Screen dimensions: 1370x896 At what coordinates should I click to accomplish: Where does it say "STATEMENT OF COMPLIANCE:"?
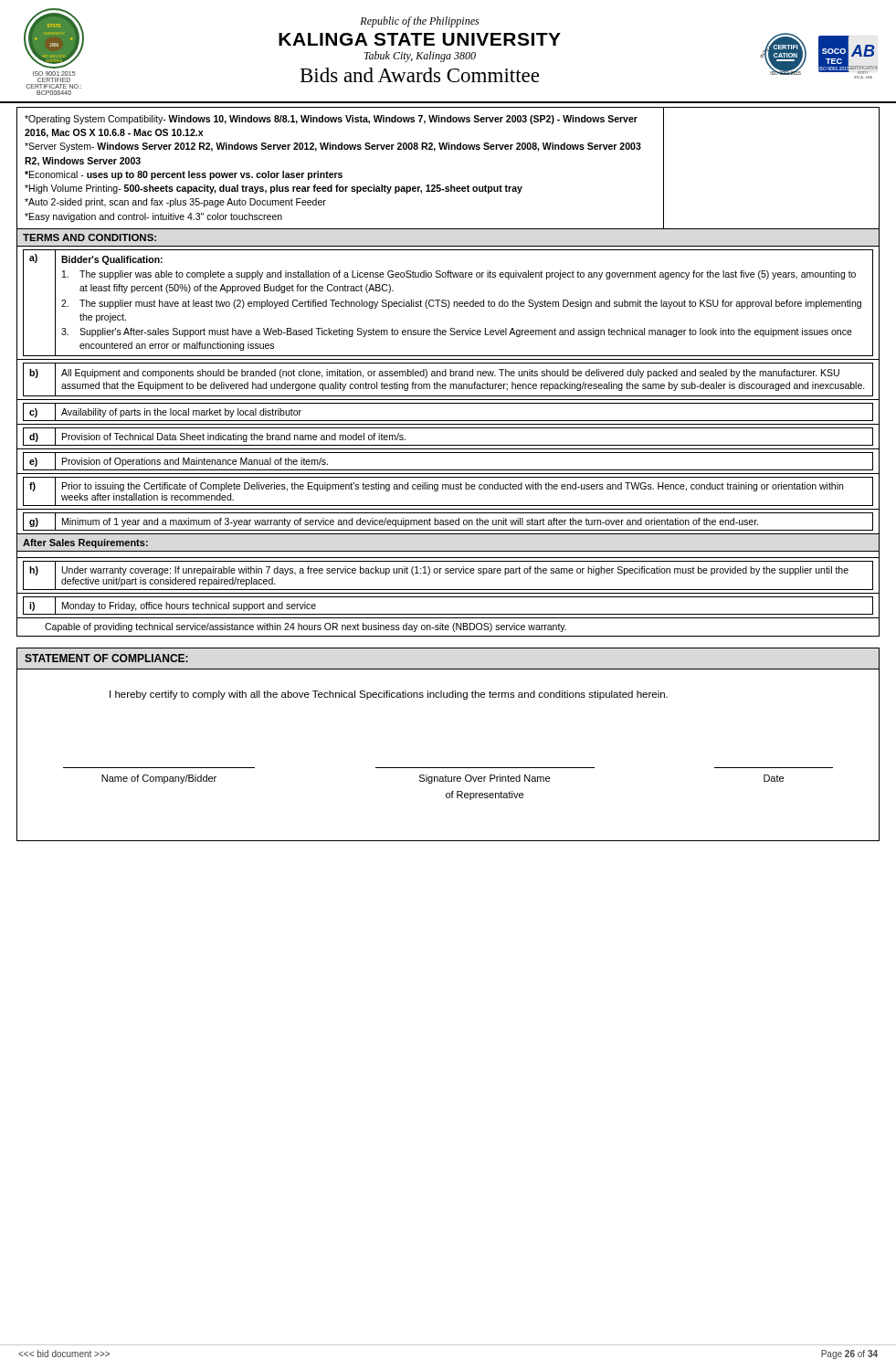point(107,658)
